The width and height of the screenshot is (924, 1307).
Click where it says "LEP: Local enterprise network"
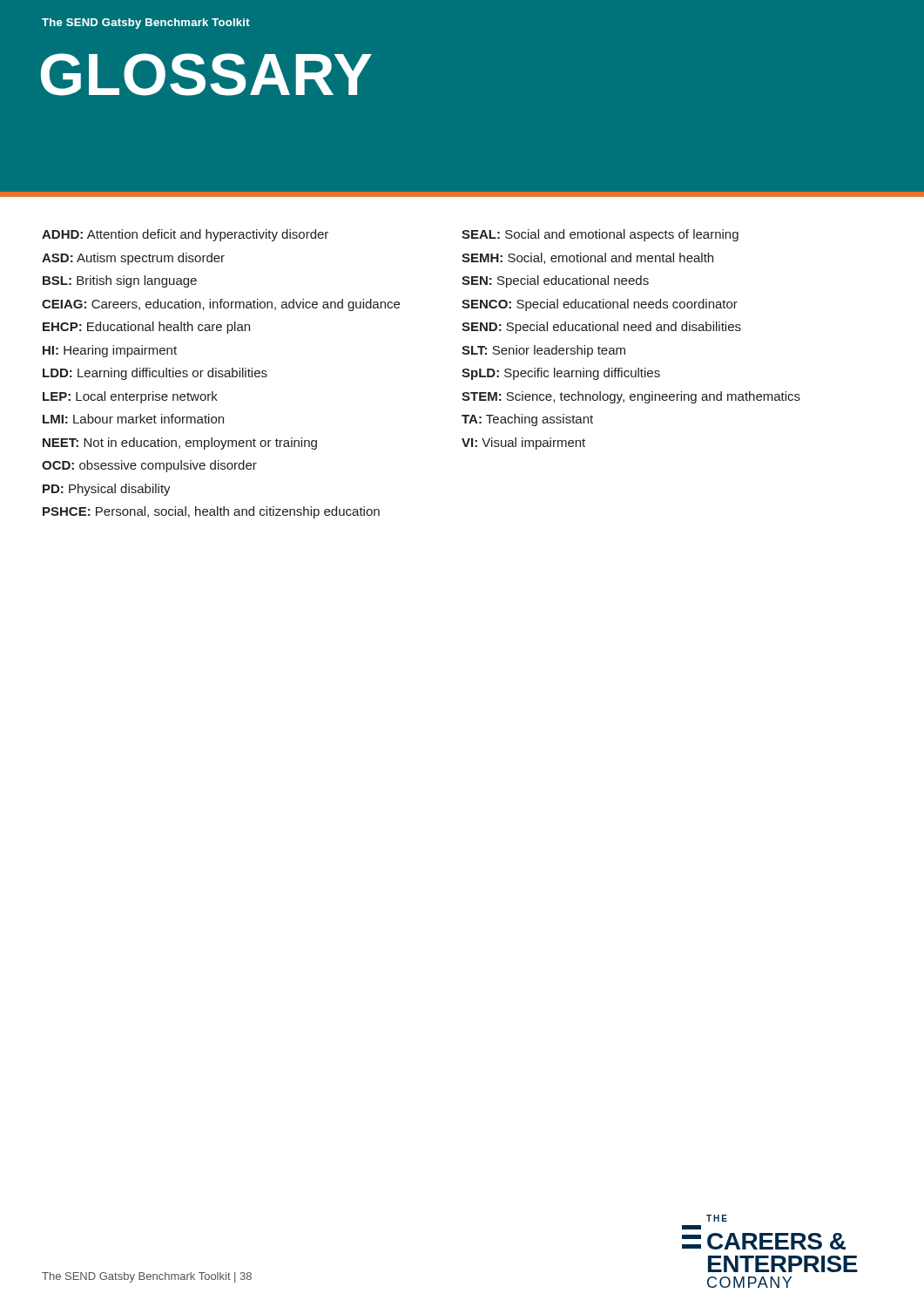coord(130,396)
